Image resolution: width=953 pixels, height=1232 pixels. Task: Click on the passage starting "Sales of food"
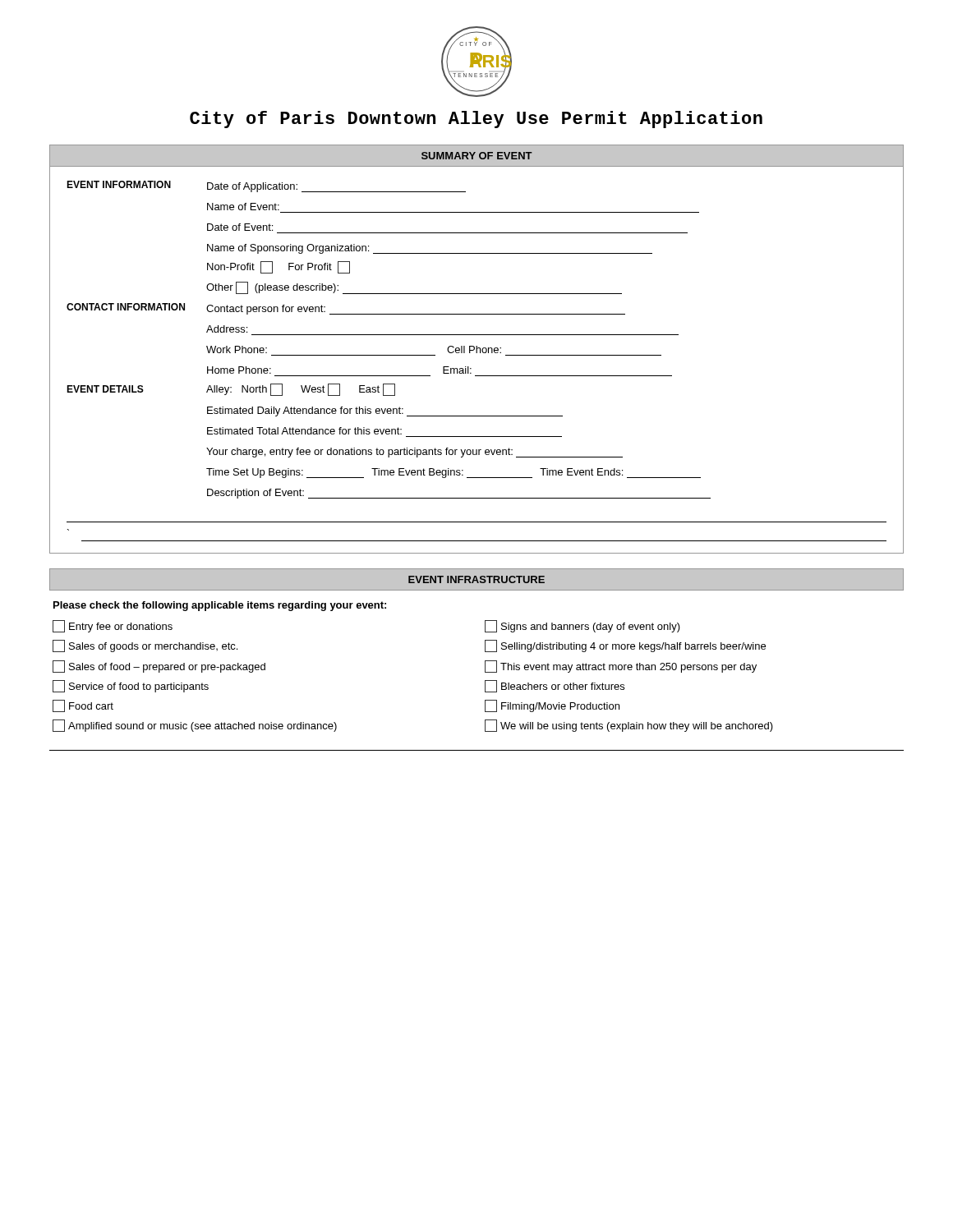coord(159,667)
